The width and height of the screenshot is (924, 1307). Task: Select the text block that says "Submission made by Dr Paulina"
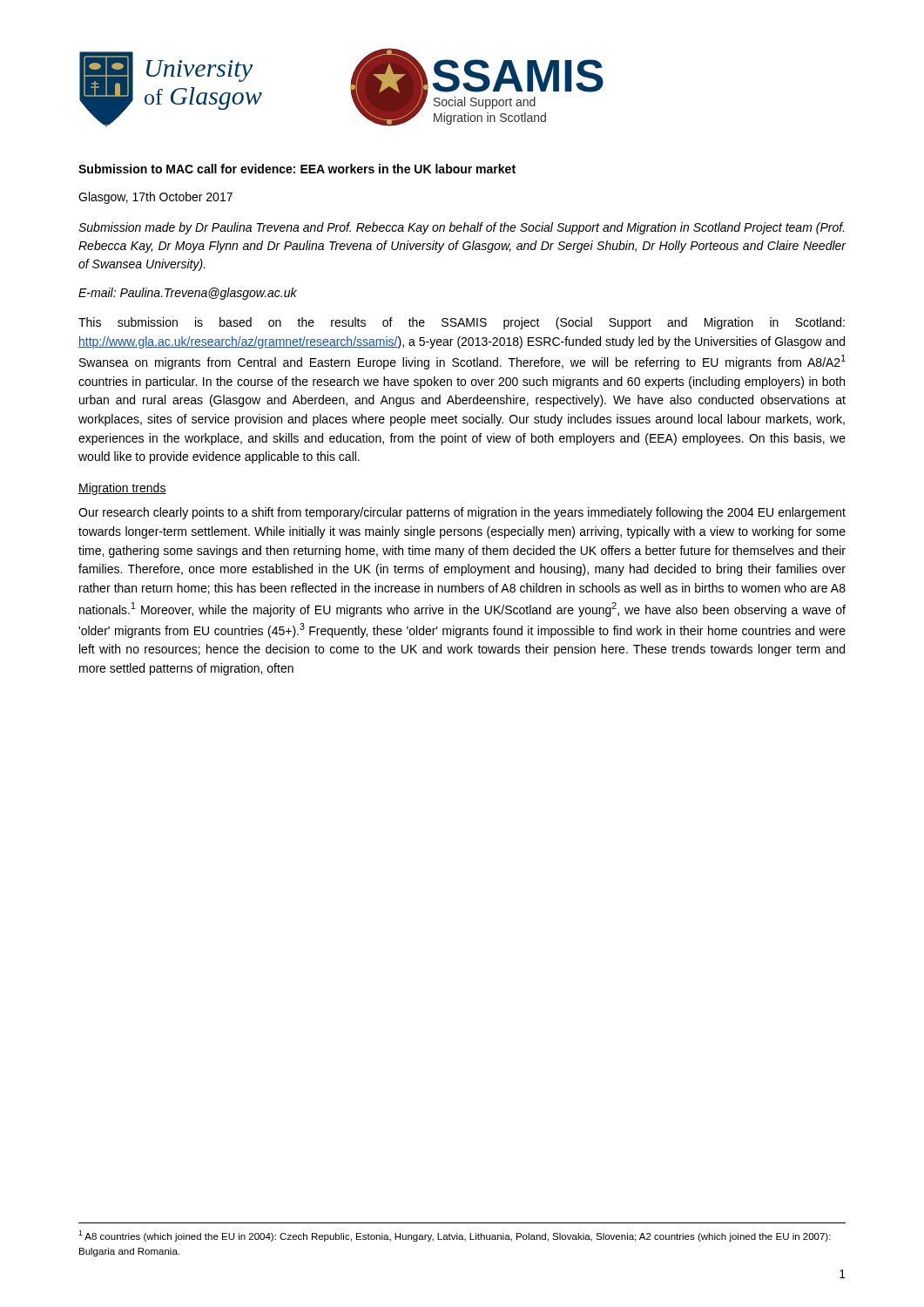click(x=462, y=246)
